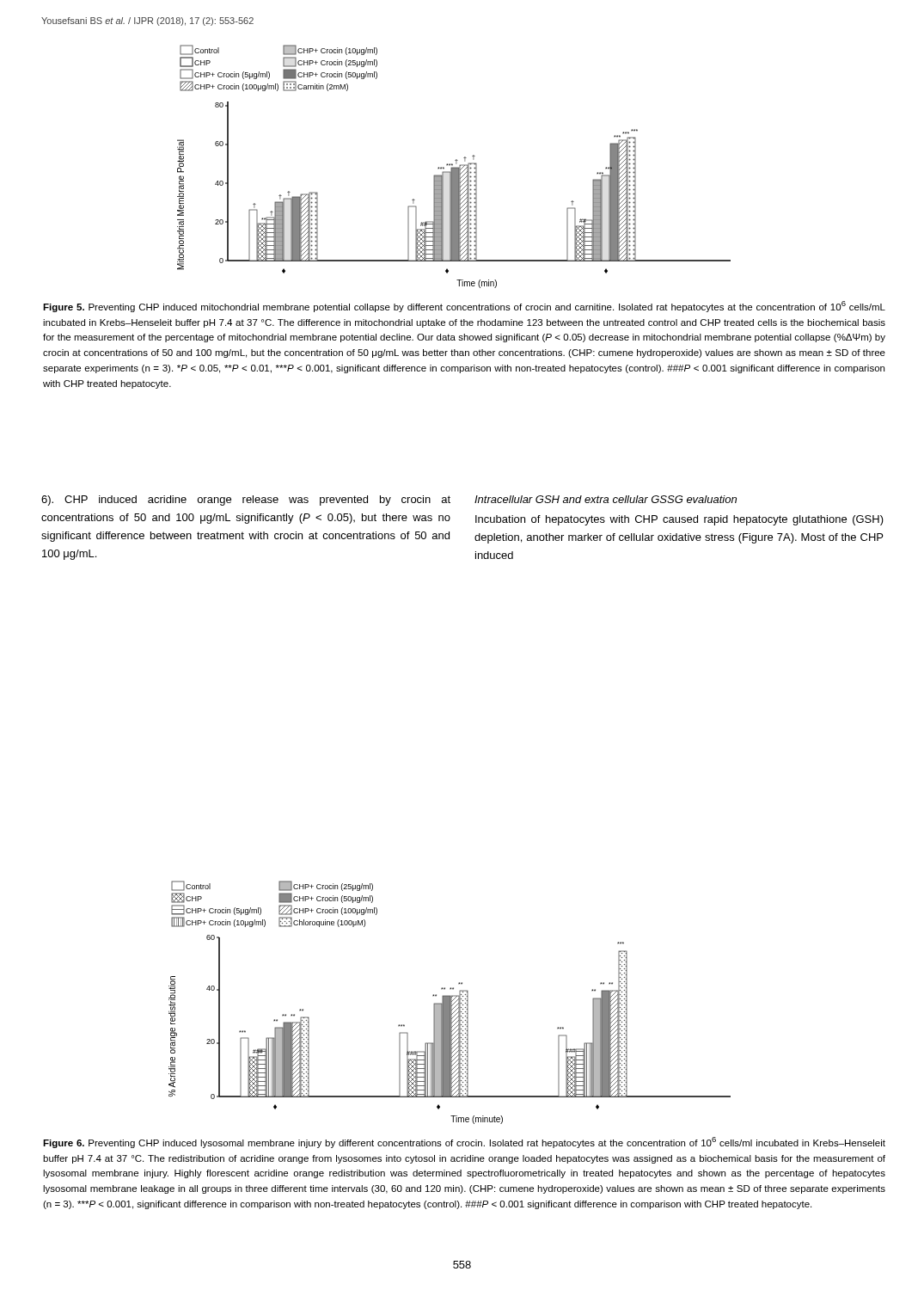
Task: Point to the element starting "Figure 6. Preventing CHP induced lysosomal membrane"
Action: click(x=464, y=1172)
